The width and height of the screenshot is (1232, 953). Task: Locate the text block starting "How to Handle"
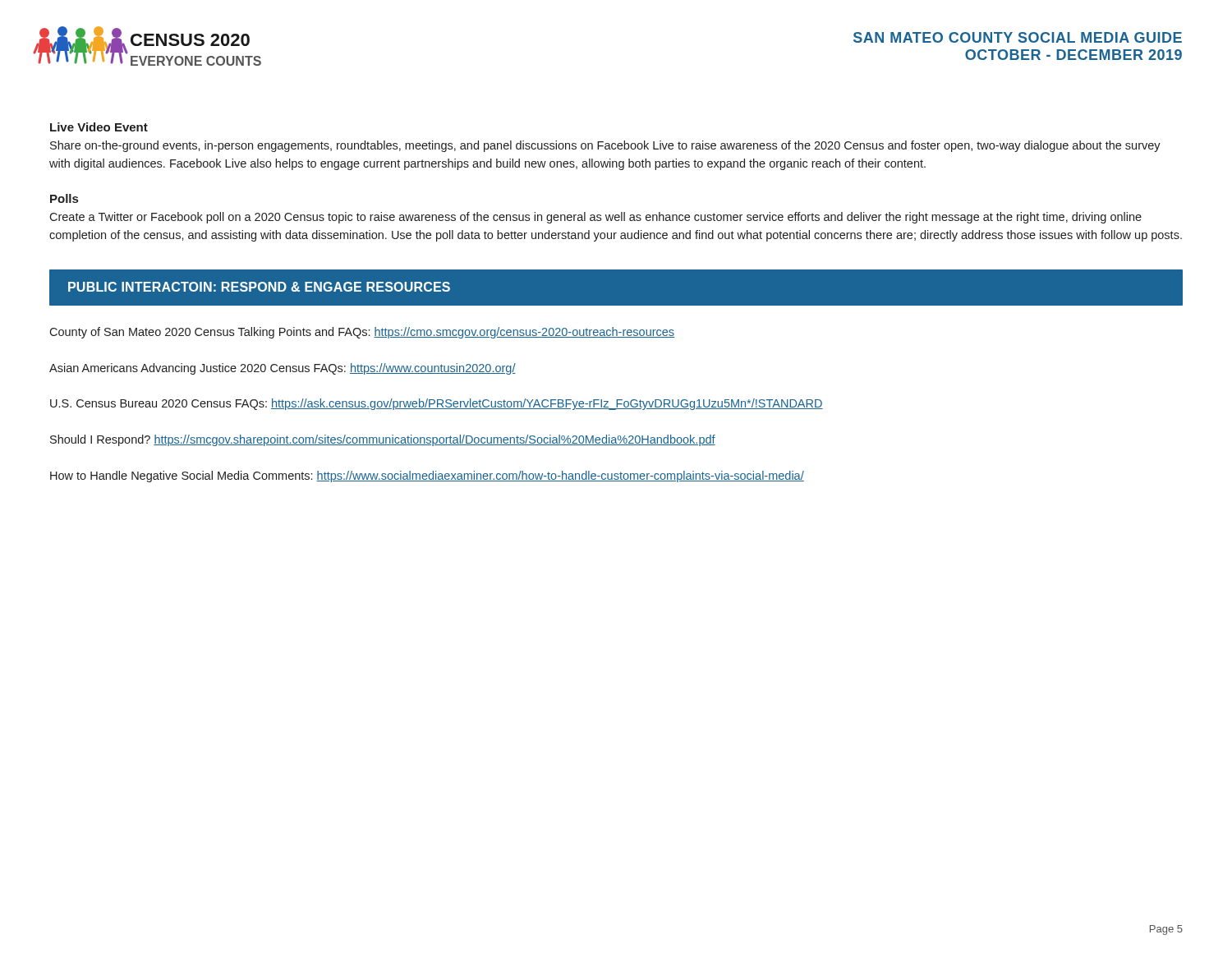coord(427,476)
